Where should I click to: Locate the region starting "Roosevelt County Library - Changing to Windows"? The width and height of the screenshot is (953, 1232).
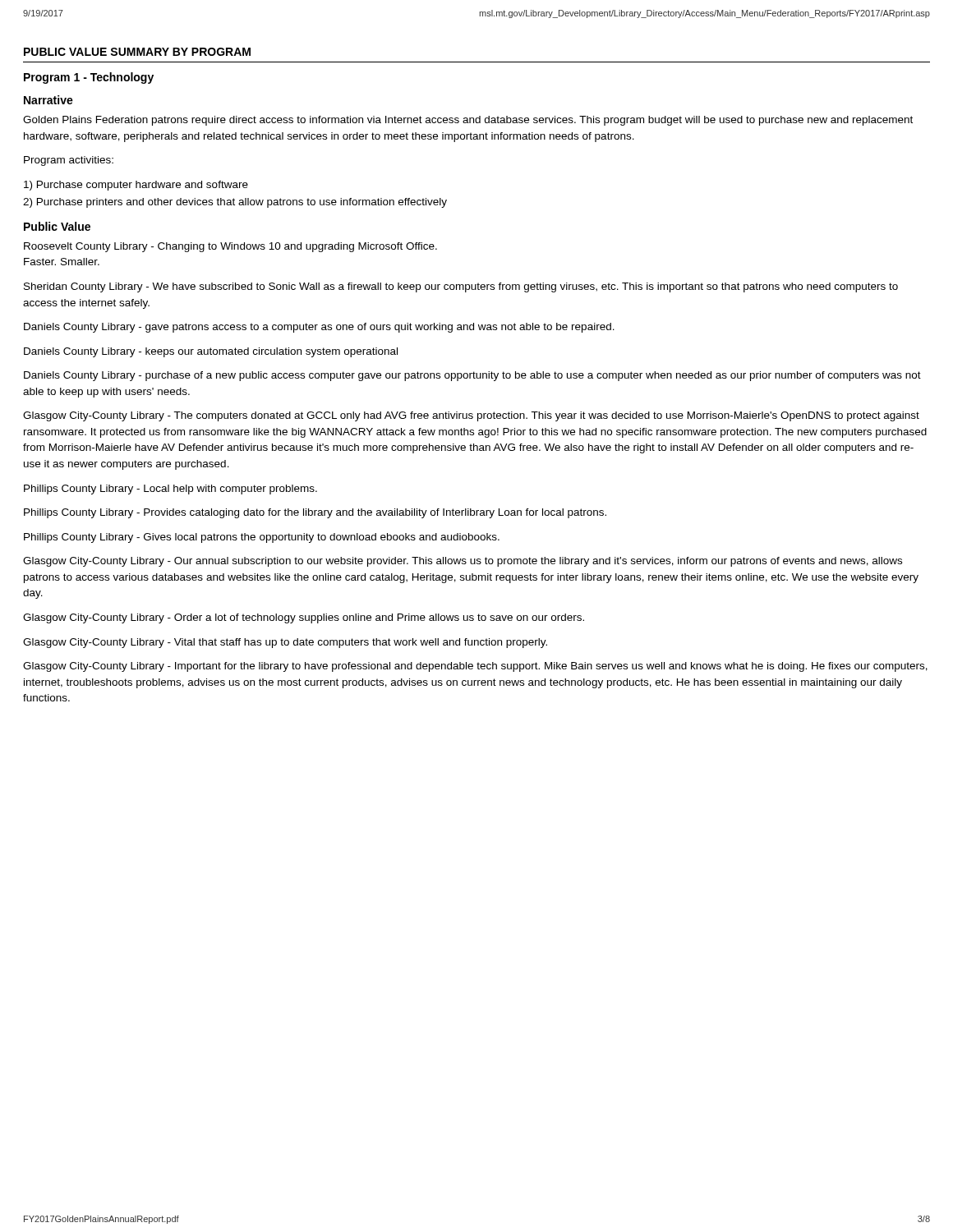(230, 254)
